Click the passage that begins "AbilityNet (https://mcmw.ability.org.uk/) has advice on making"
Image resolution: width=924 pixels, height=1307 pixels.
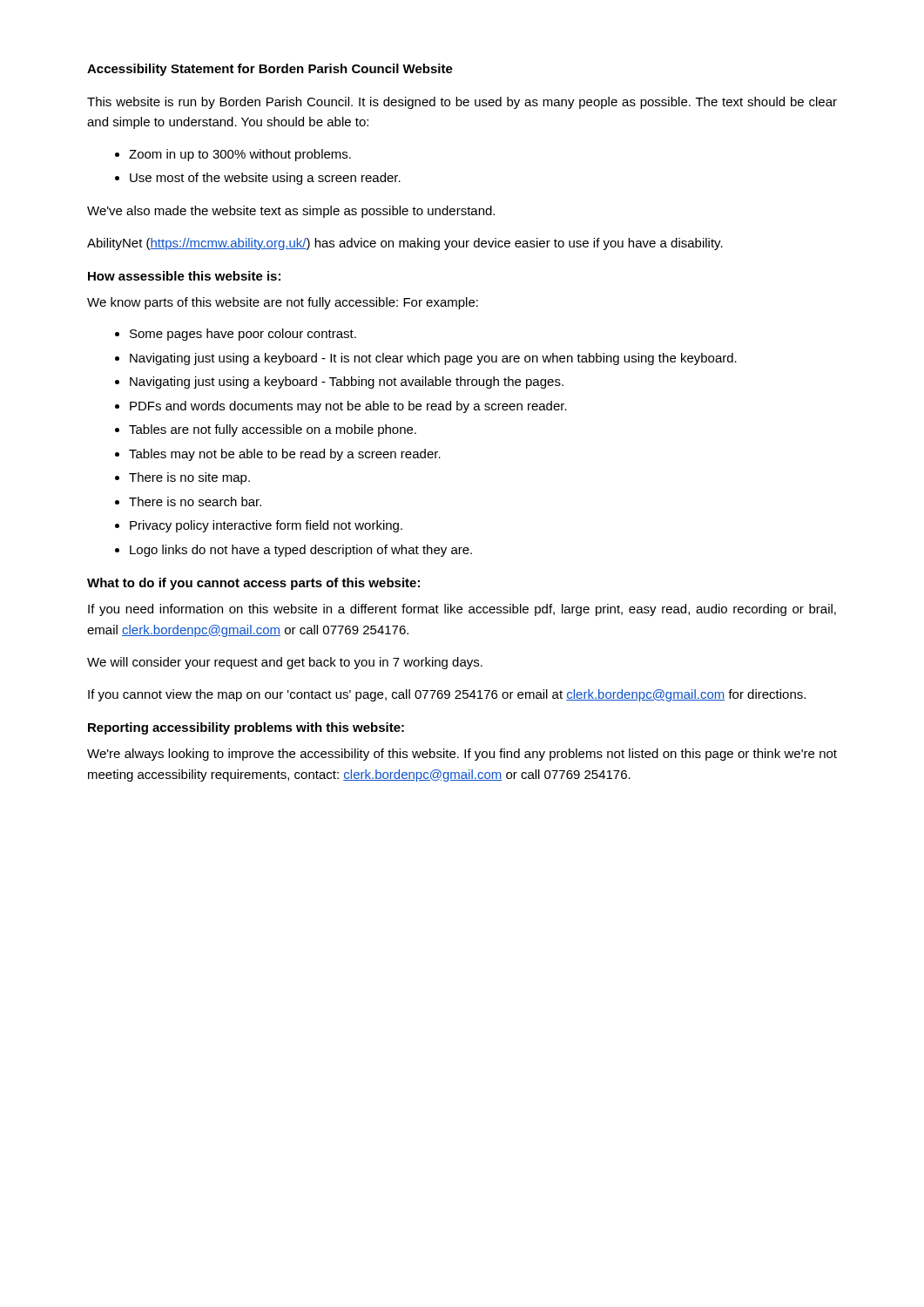(x=405, y=242)
